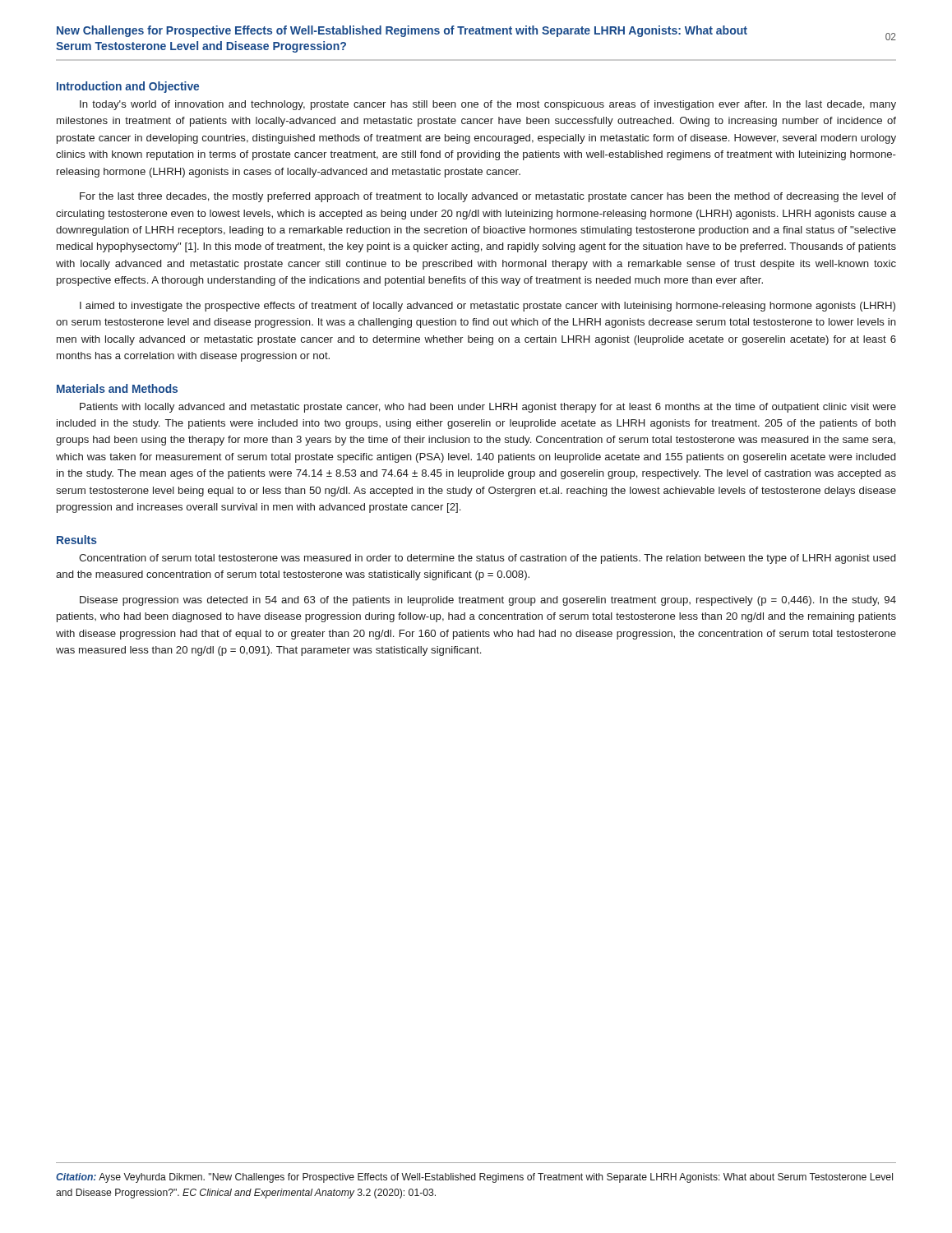
Task: Locate the block starting "Patients with locally advanced"
Action: pos(476,457)
